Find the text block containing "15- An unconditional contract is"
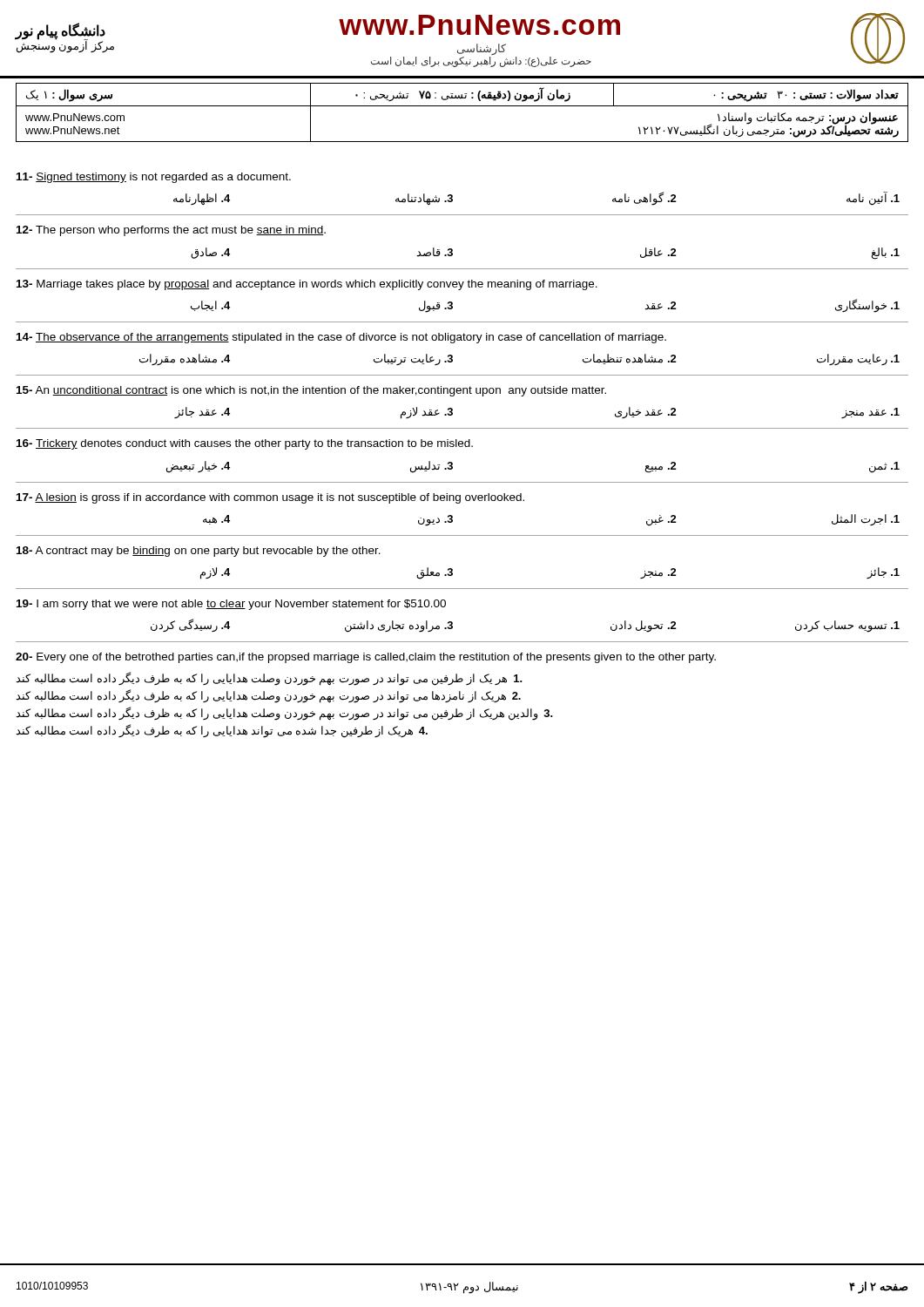 (x=462, y=400)
